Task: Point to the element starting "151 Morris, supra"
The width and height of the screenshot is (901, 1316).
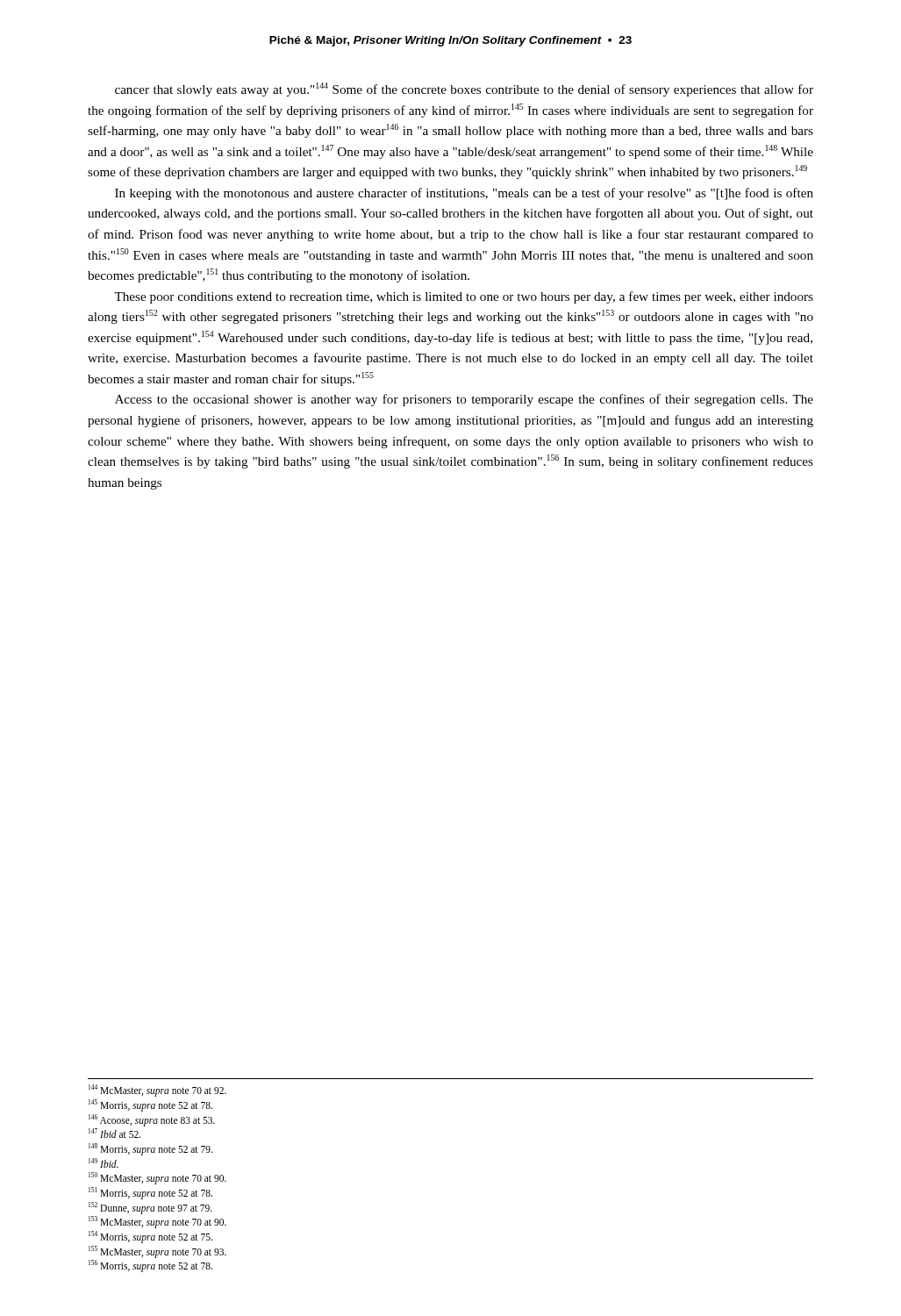Action: click(x=150, y=1192)
